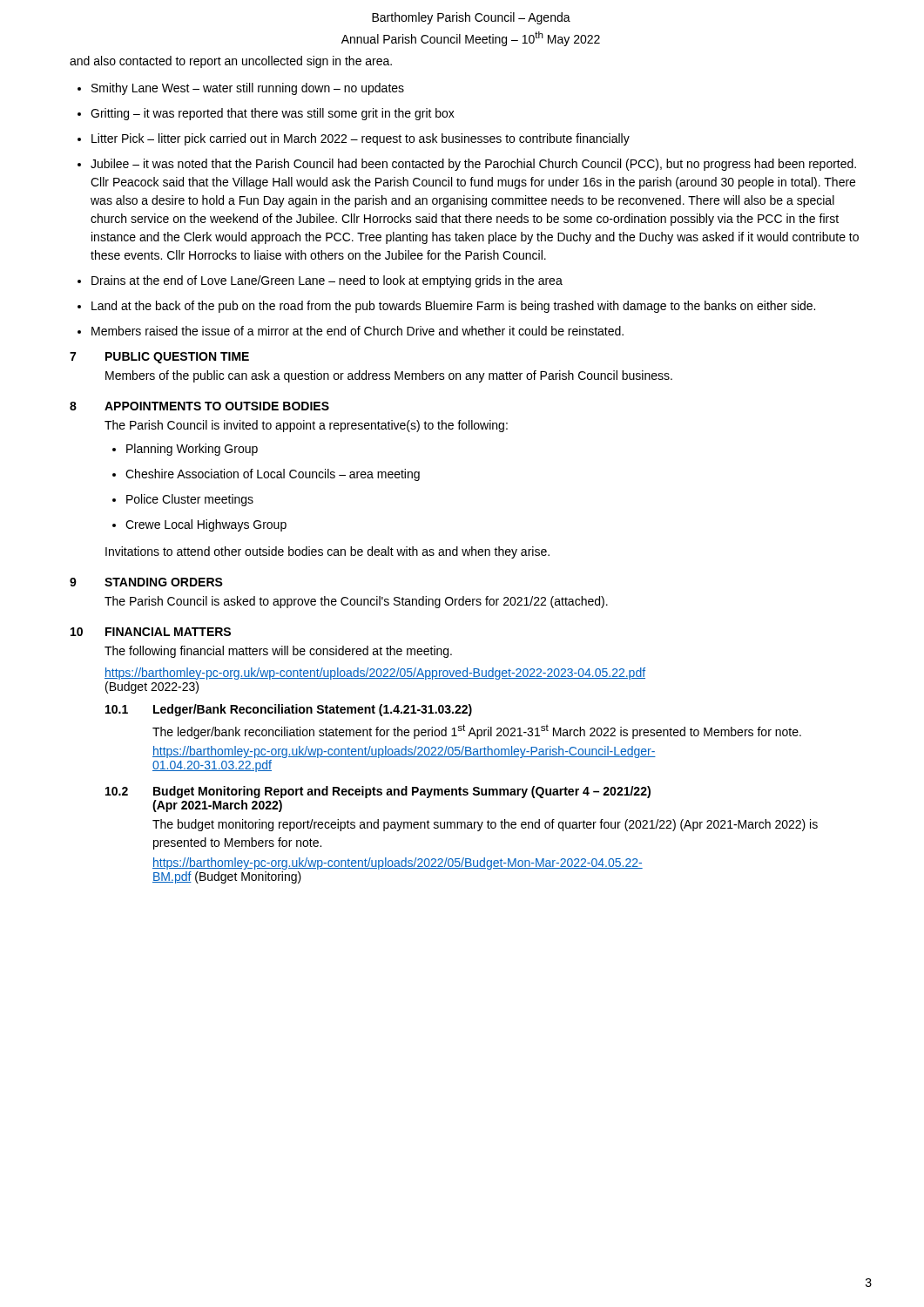Where is the passage that starts "The Parish Council is invited"?
The height and width of the screenshot is (1307, 924).
point(306,425)
